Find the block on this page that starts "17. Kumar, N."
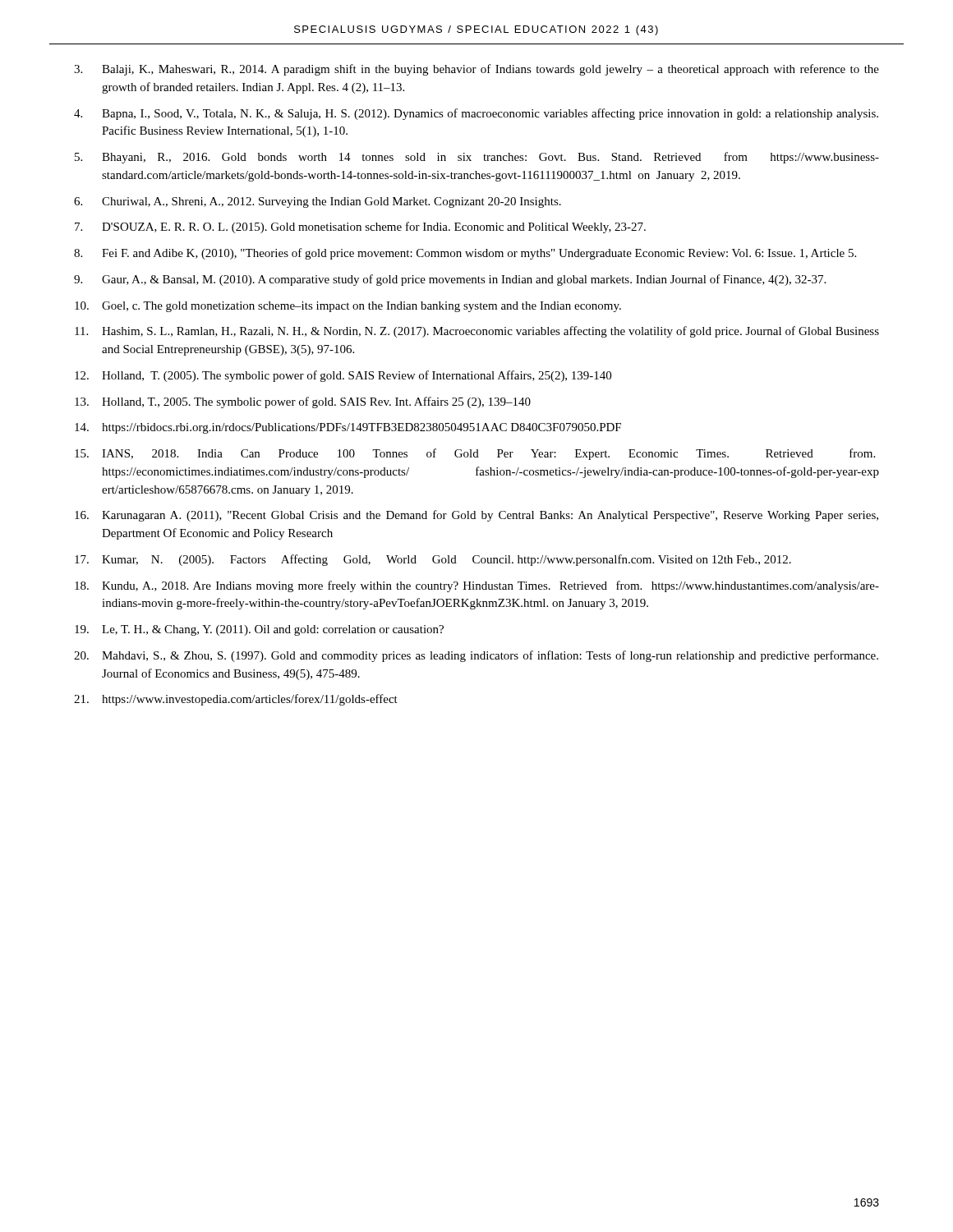This screenshot has height=1232, width=953. 476,560
